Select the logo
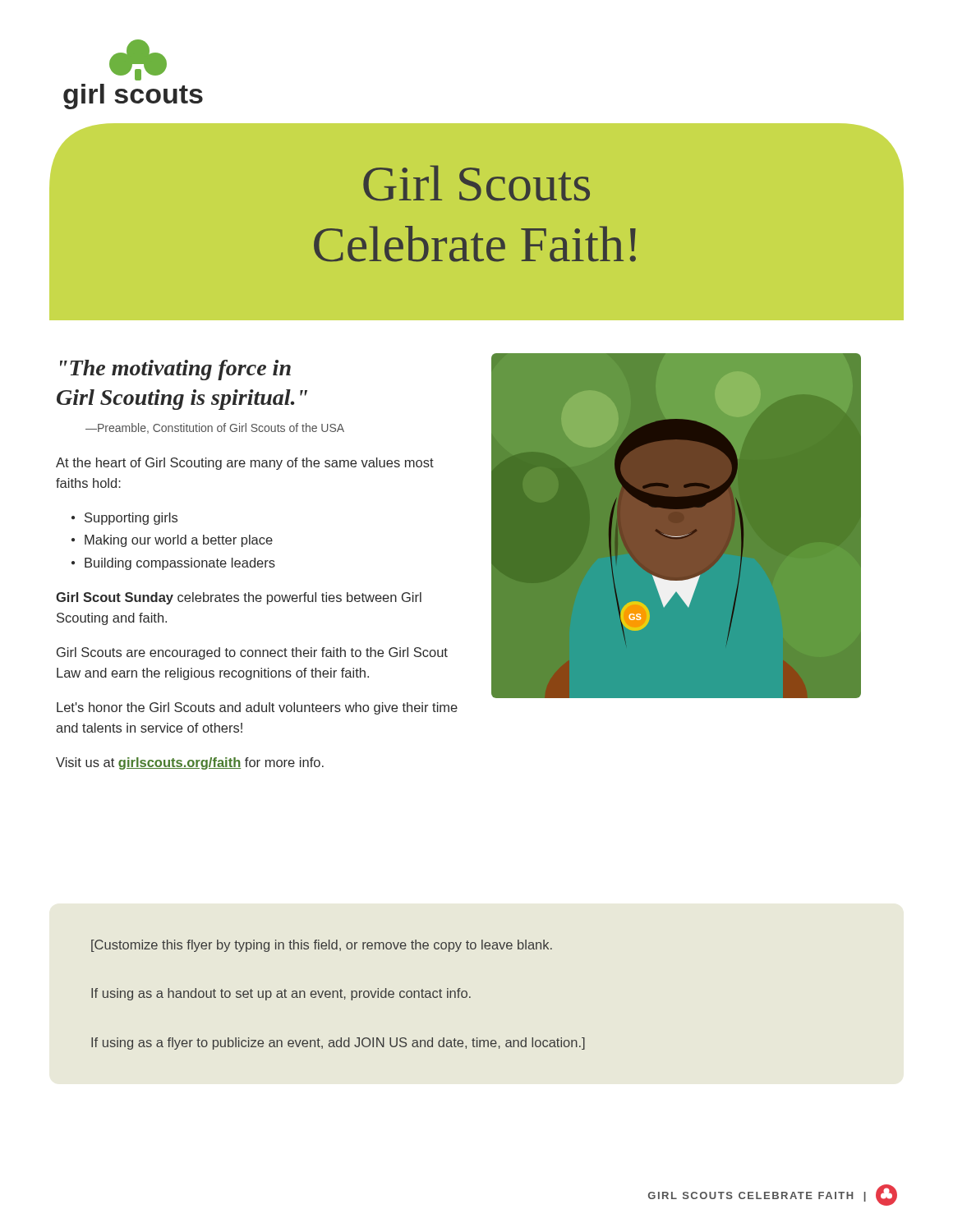This screenshot has height=1232, width=953. tap(138, 78)
